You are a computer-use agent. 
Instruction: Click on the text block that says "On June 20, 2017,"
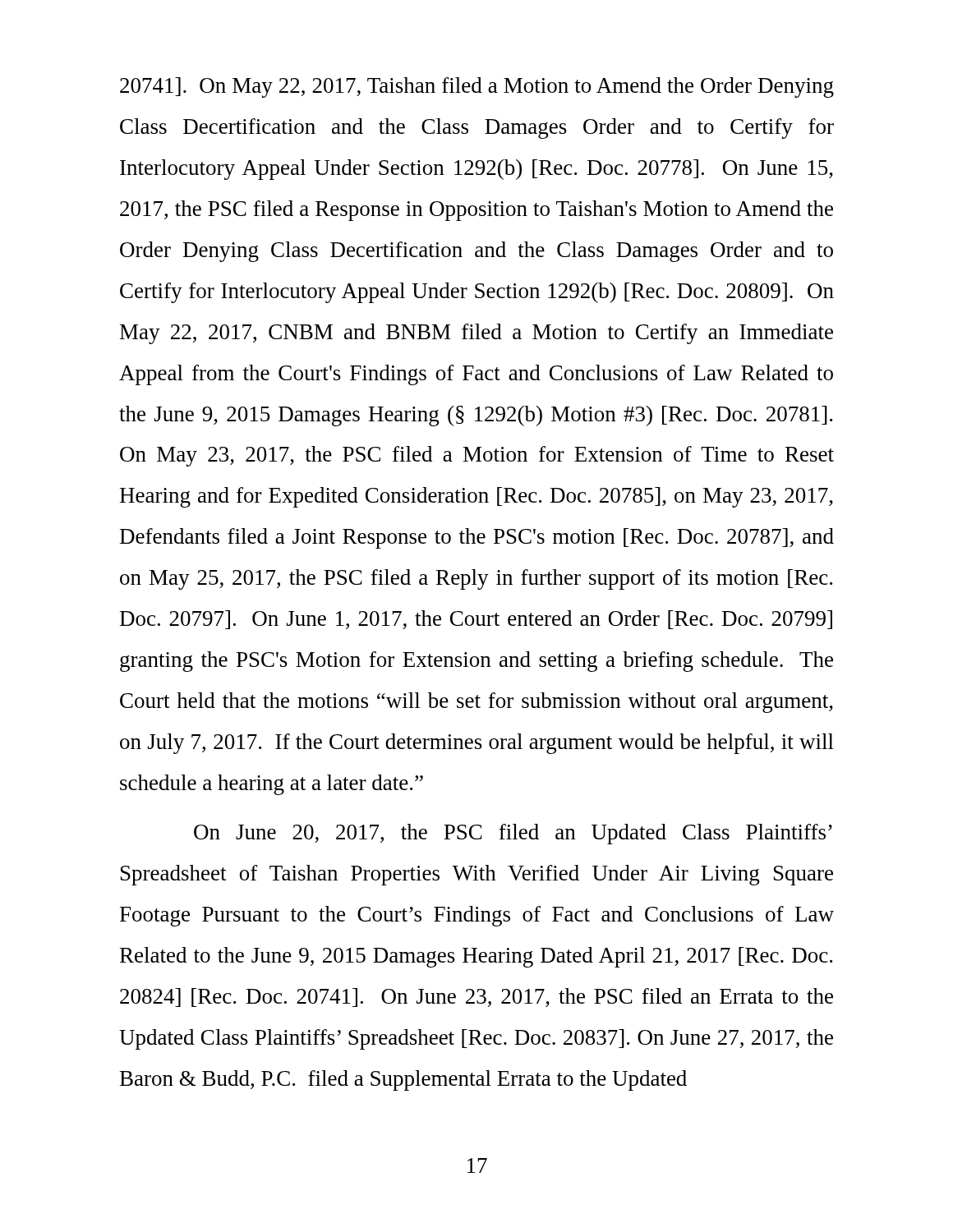[x=476, y=955]
